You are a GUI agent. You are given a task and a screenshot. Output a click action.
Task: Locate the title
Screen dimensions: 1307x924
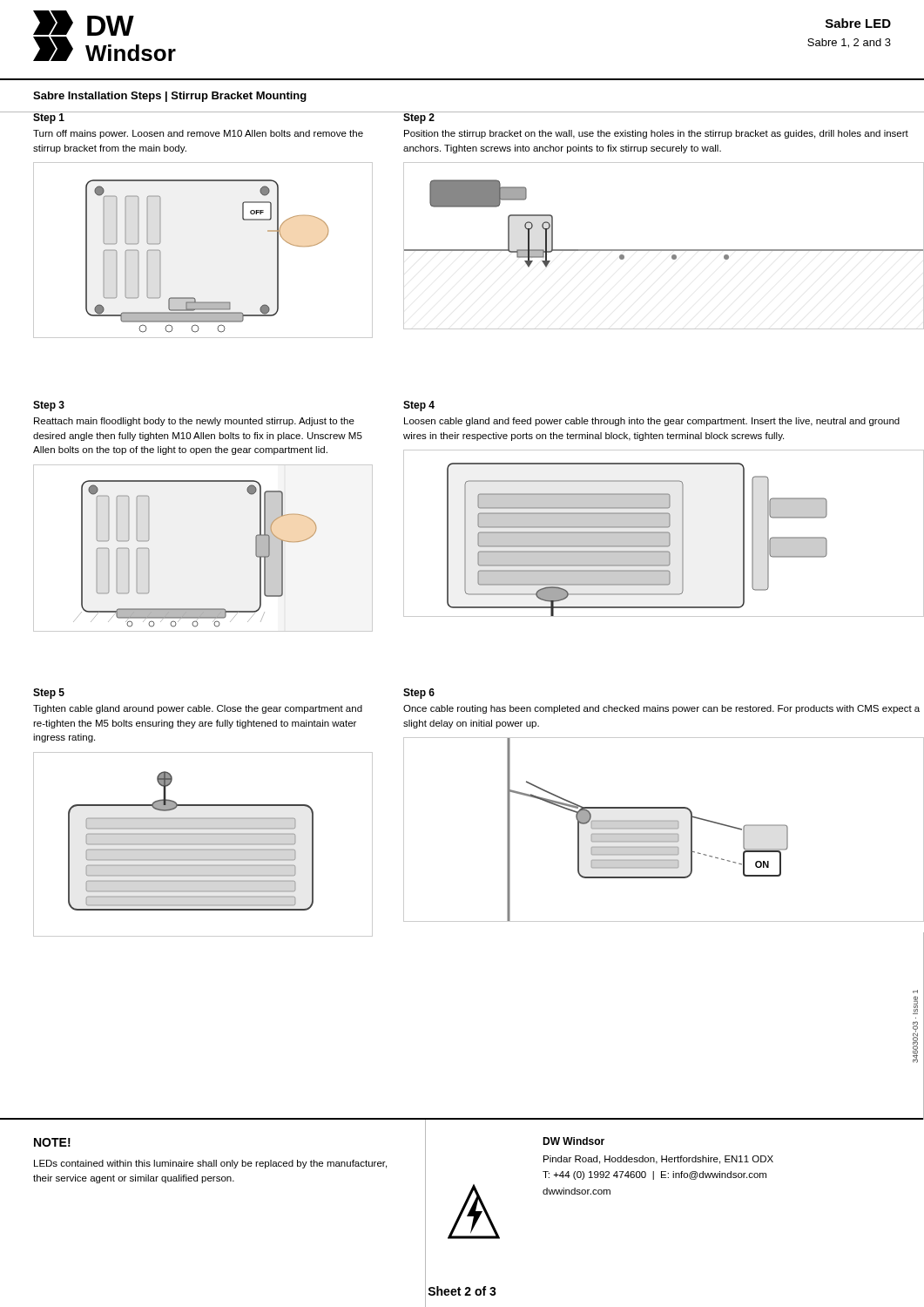(170, 95)
